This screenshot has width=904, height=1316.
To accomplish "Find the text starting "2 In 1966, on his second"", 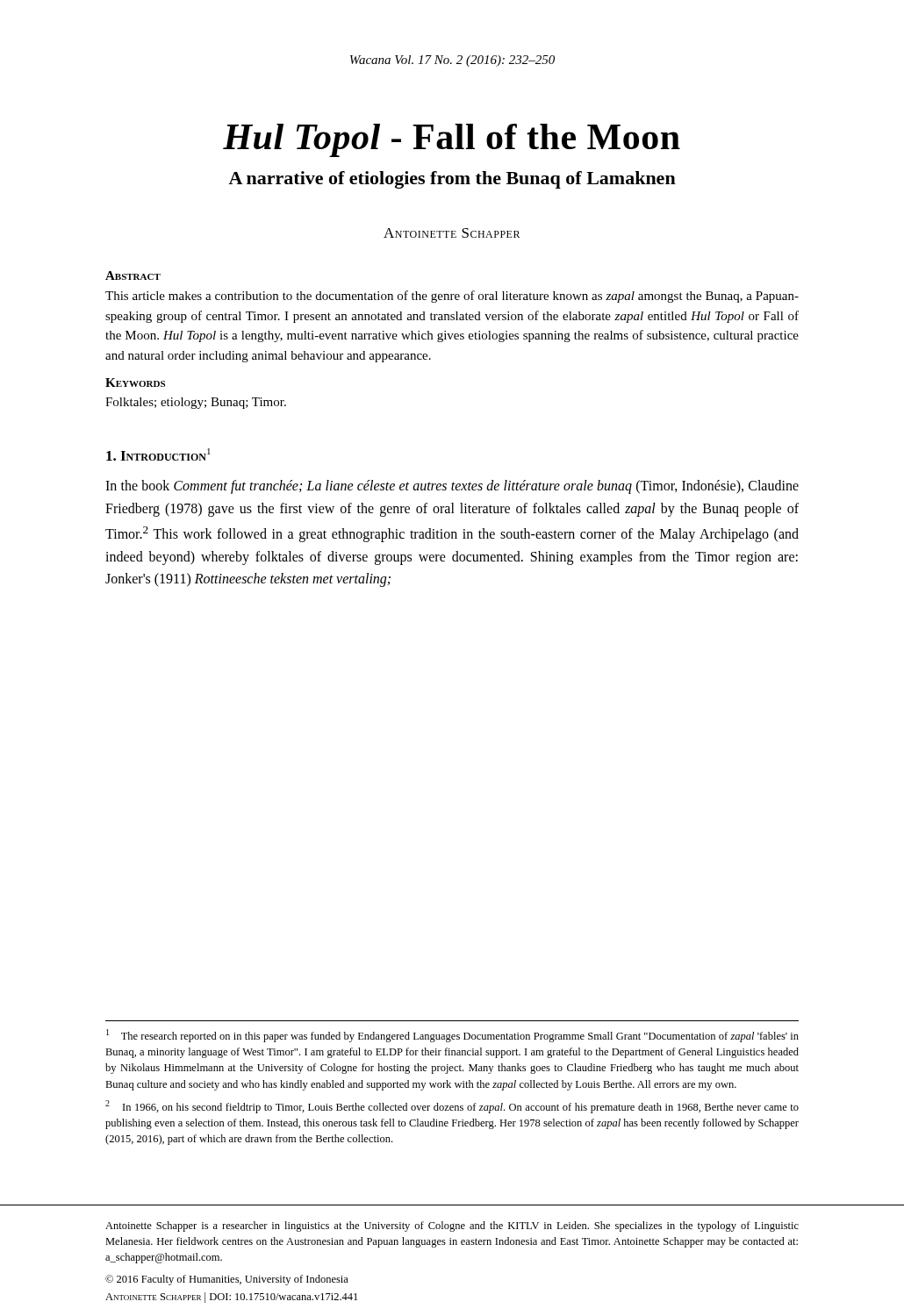I will coord(452,1122).
